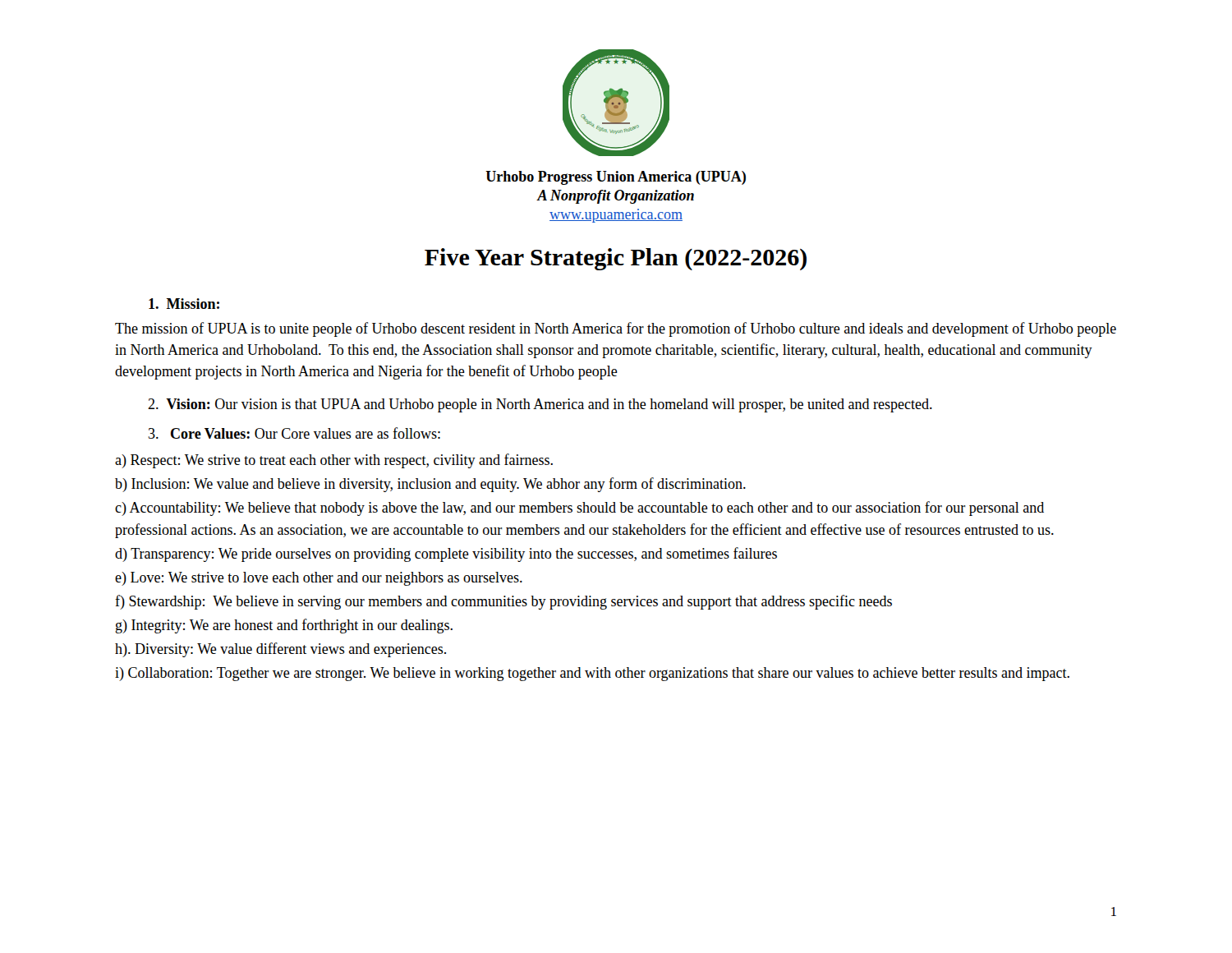Click the passage that begins "c) Accountability: We believe"
The image size is (1232, 953).
coord(585,519)
